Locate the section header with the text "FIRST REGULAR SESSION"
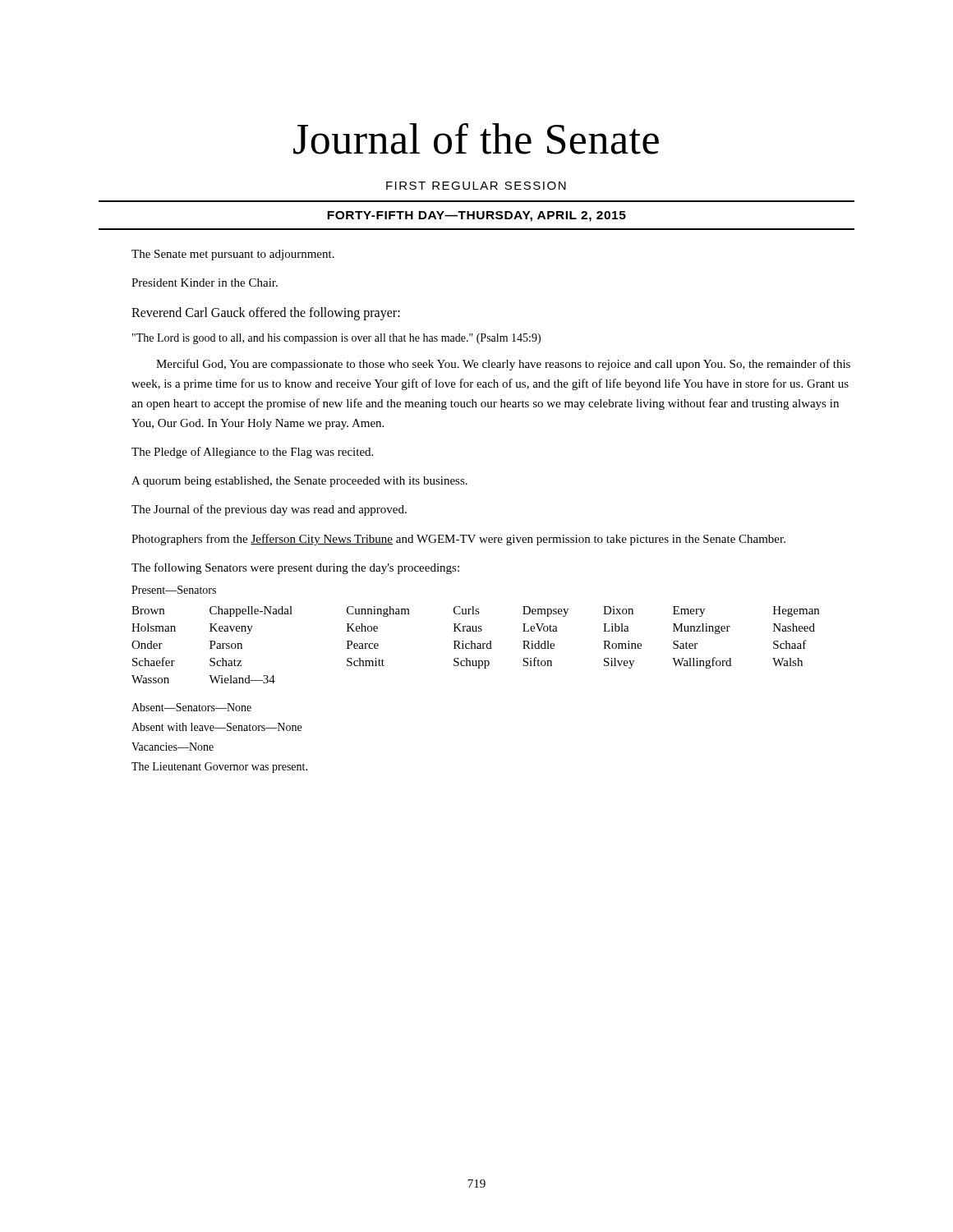The image size is (953, 1232). click(x=476, y=185)
